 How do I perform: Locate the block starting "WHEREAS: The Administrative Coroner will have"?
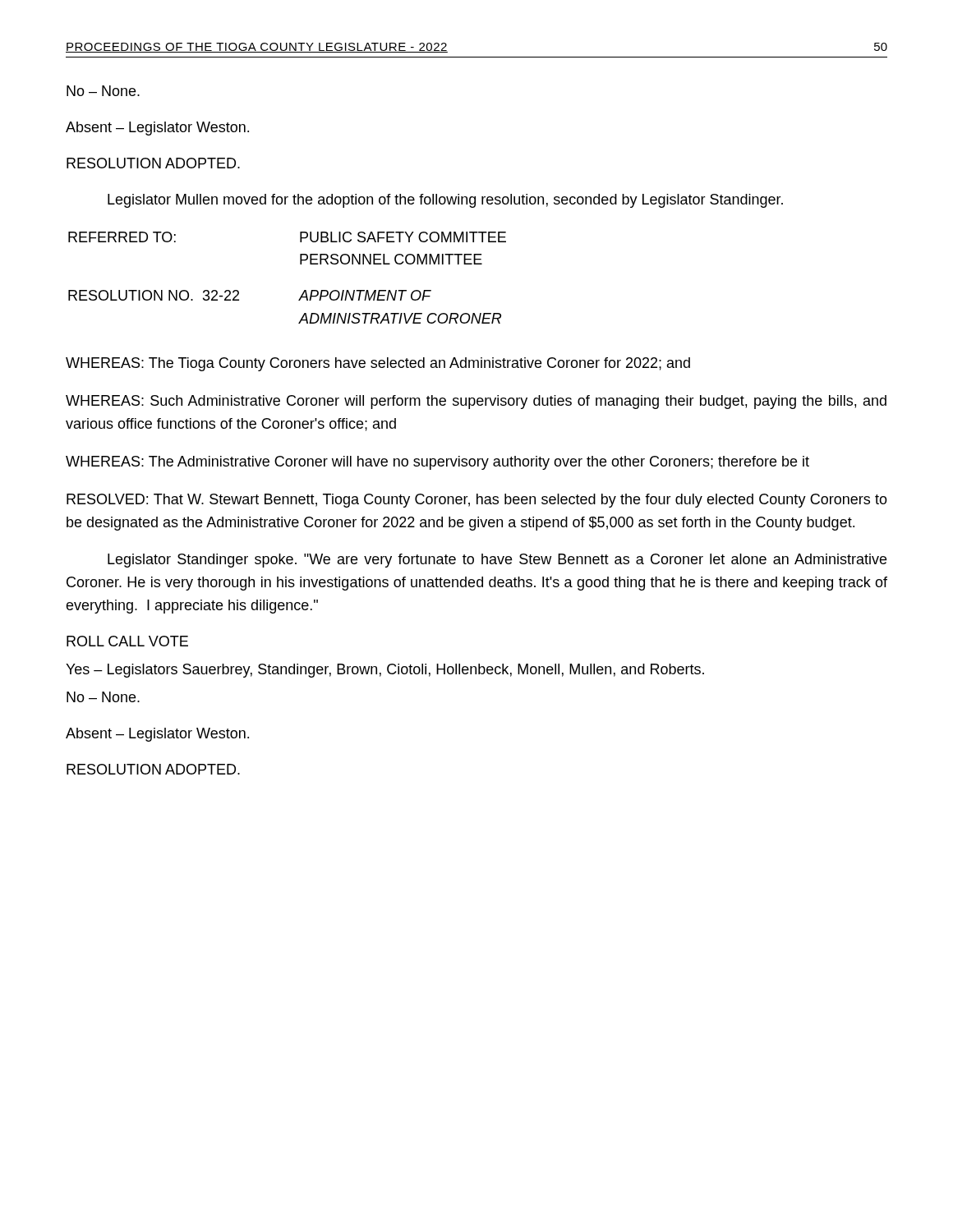438,461
